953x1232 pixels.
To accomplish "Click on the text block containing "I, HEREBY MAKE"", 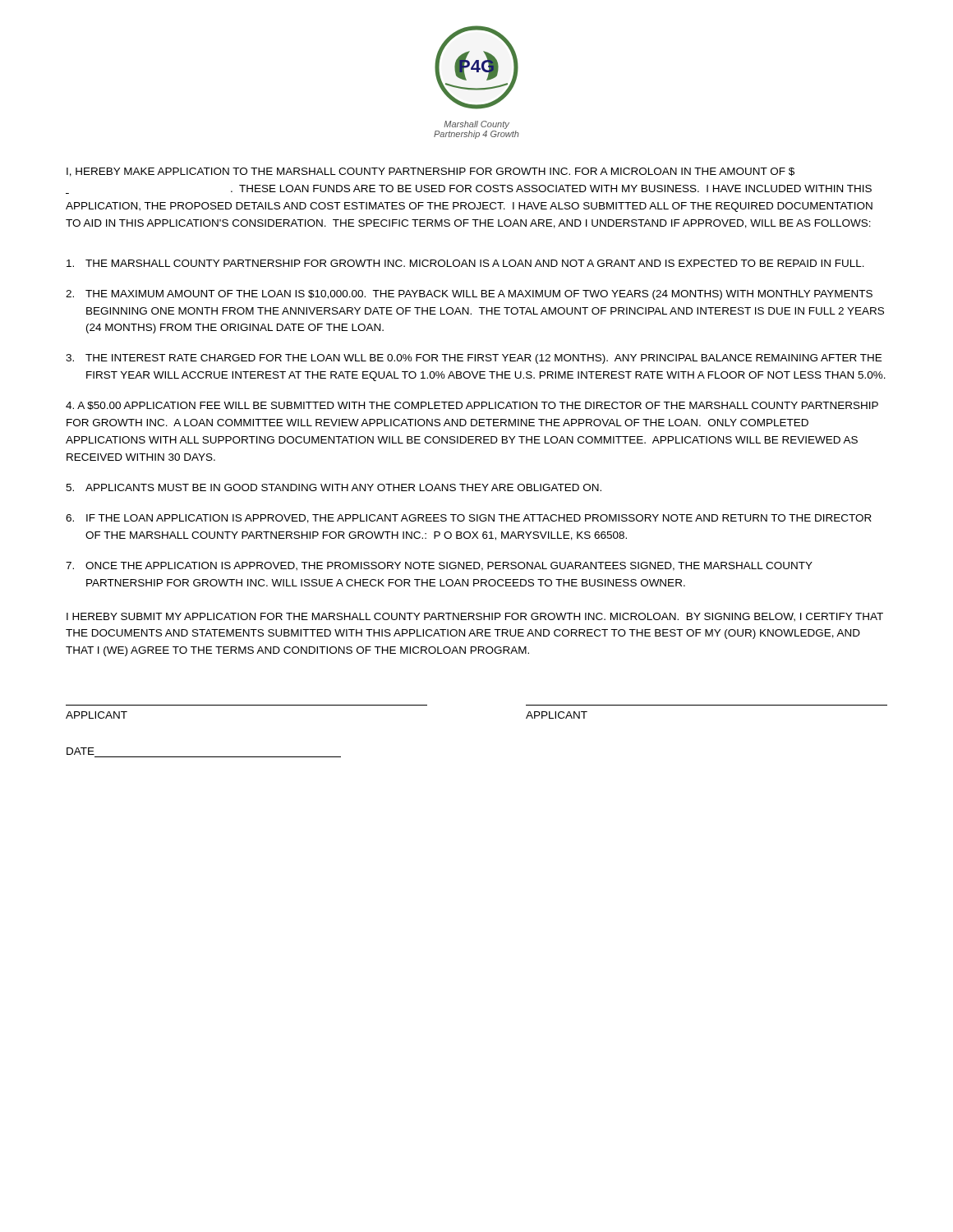I will 469,197.
